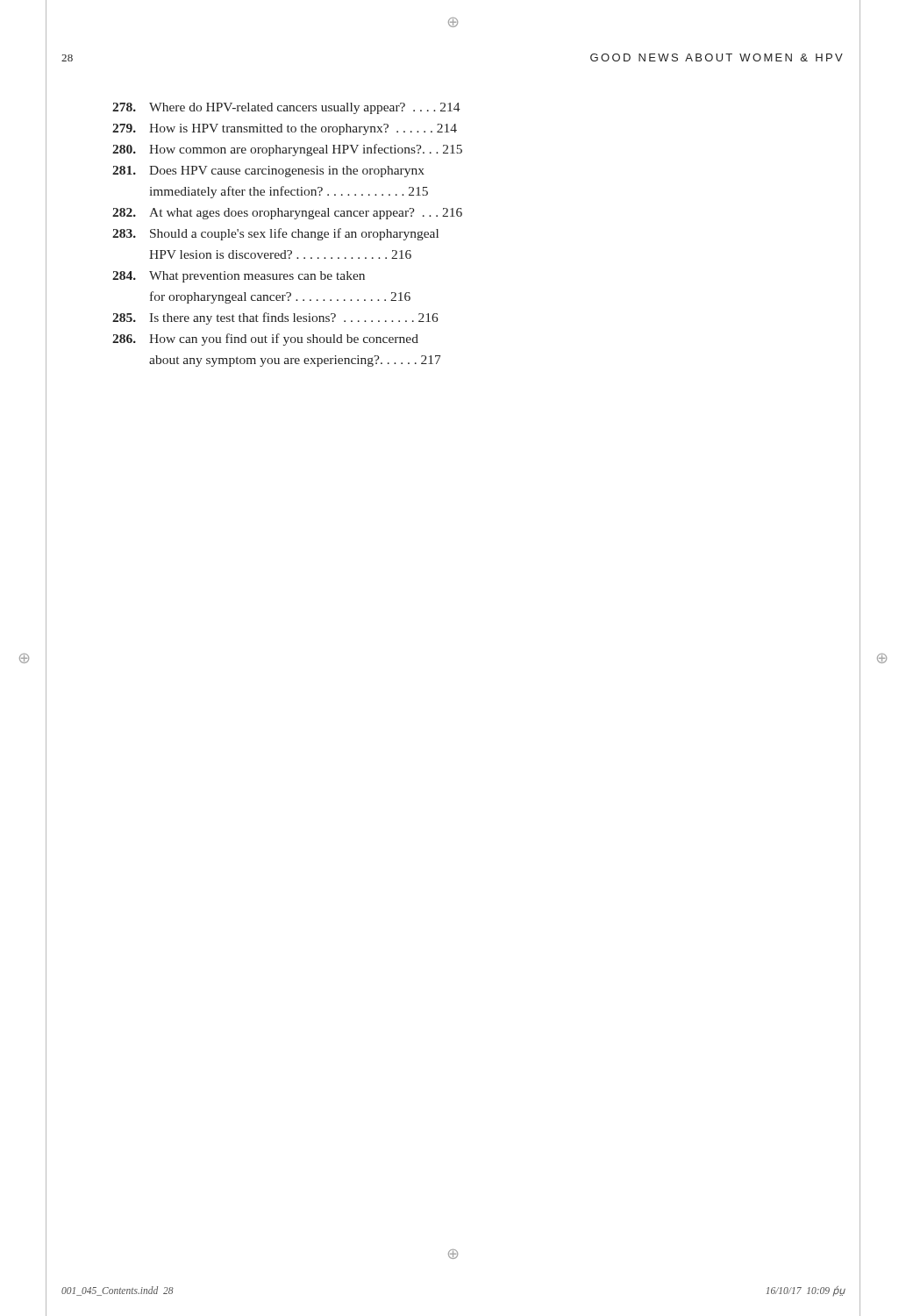Image resolution: width=906 pixels, height=1316 pixels.
Task: Click on the list item that says "HPV lesion is discovered?"
Action: coord(280,254)
